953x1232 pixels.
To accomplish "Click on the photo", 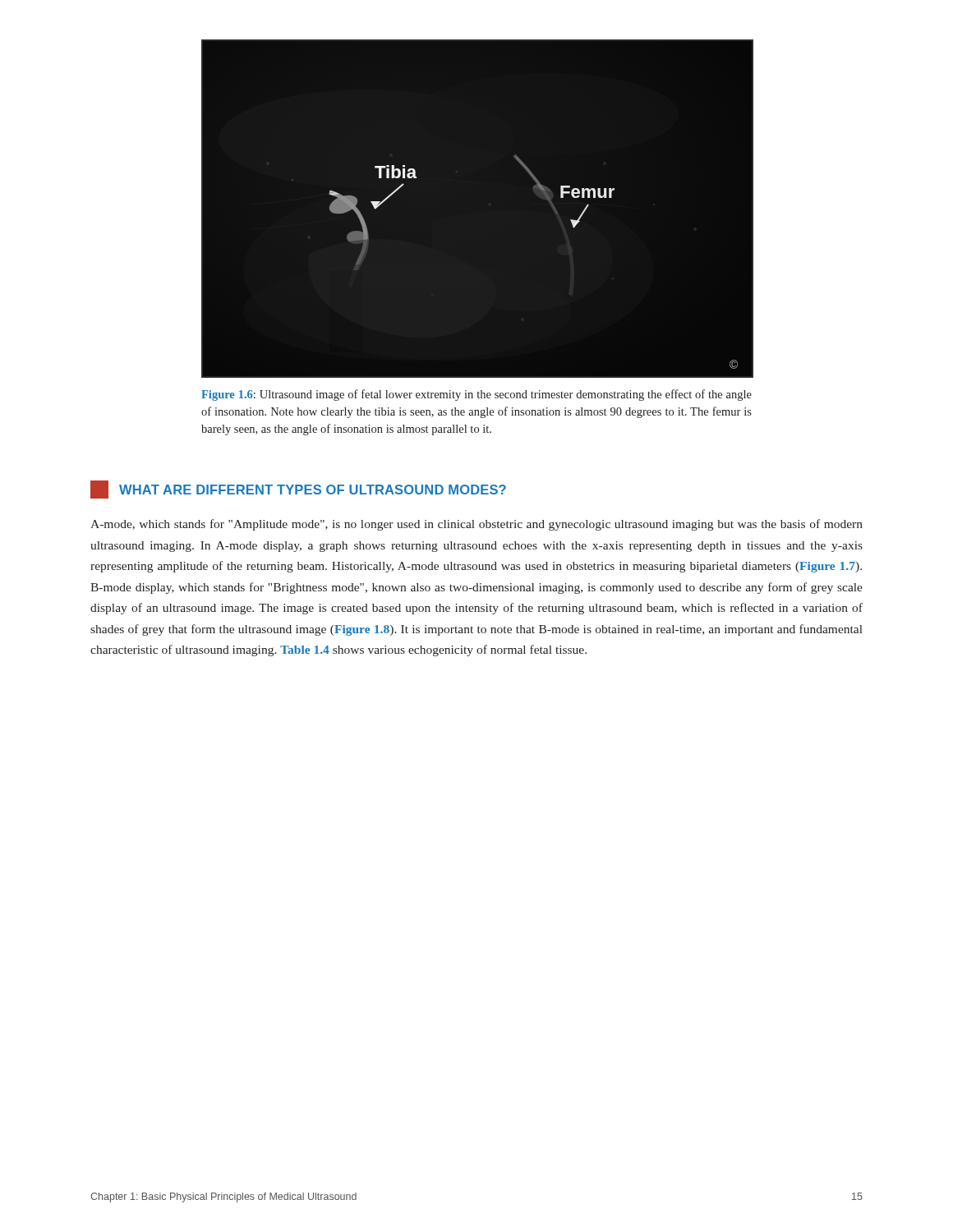I will [x=476, y=209].
